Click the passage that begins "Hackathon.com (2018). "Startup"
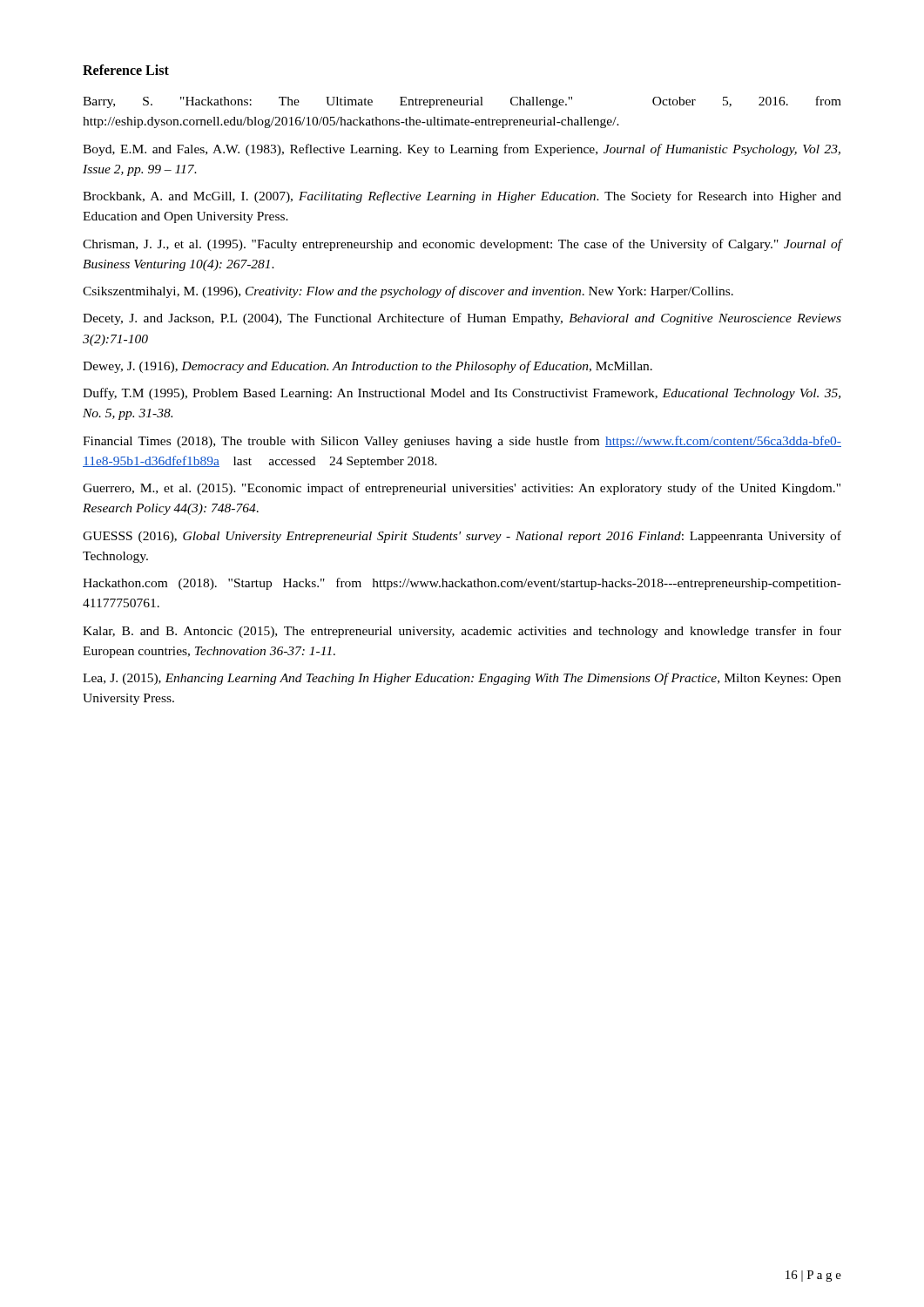This screenshot has height=1307, width=924. (x=462, y=593)
